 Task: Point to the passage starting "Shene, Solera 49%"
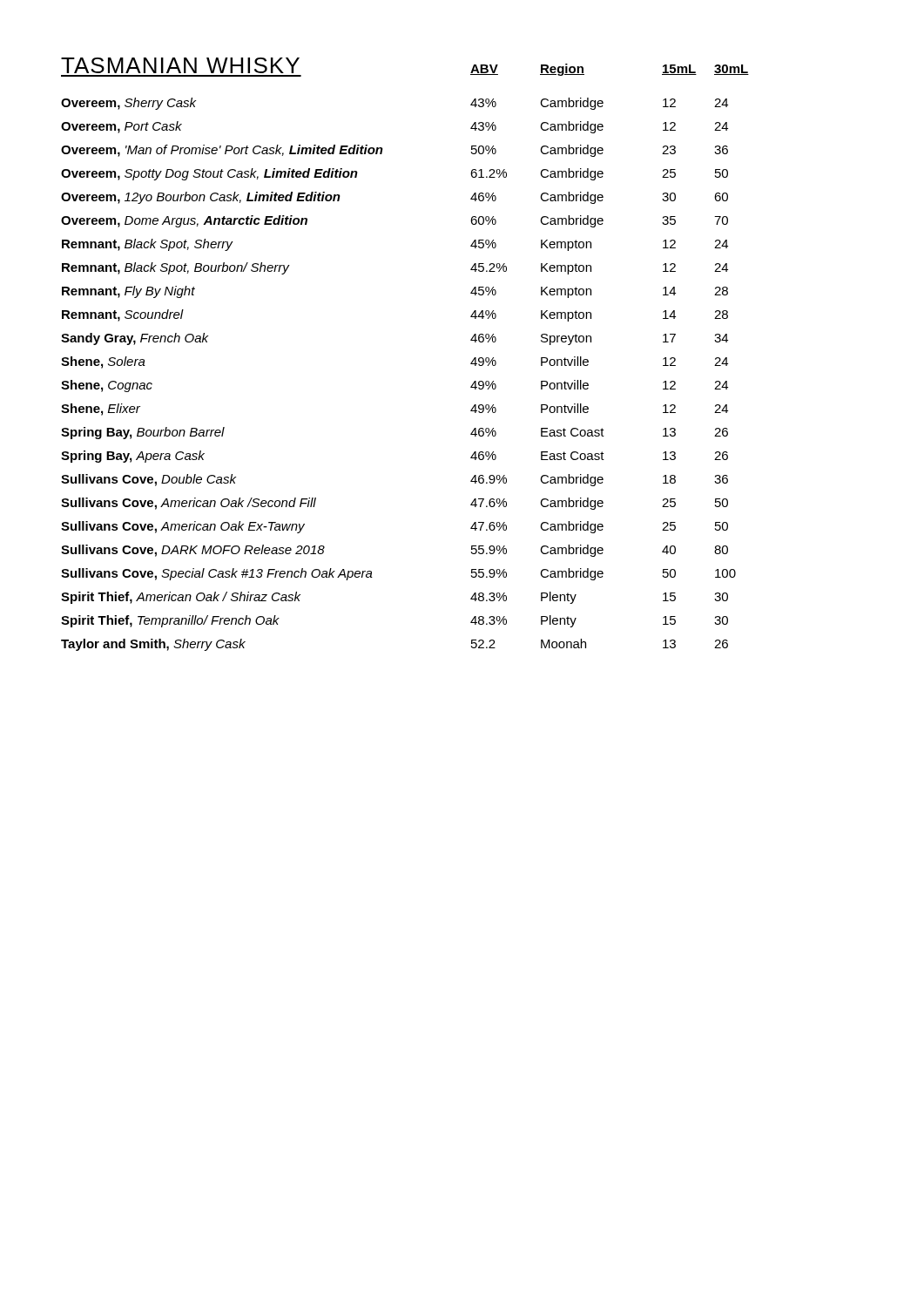[101, 364]
